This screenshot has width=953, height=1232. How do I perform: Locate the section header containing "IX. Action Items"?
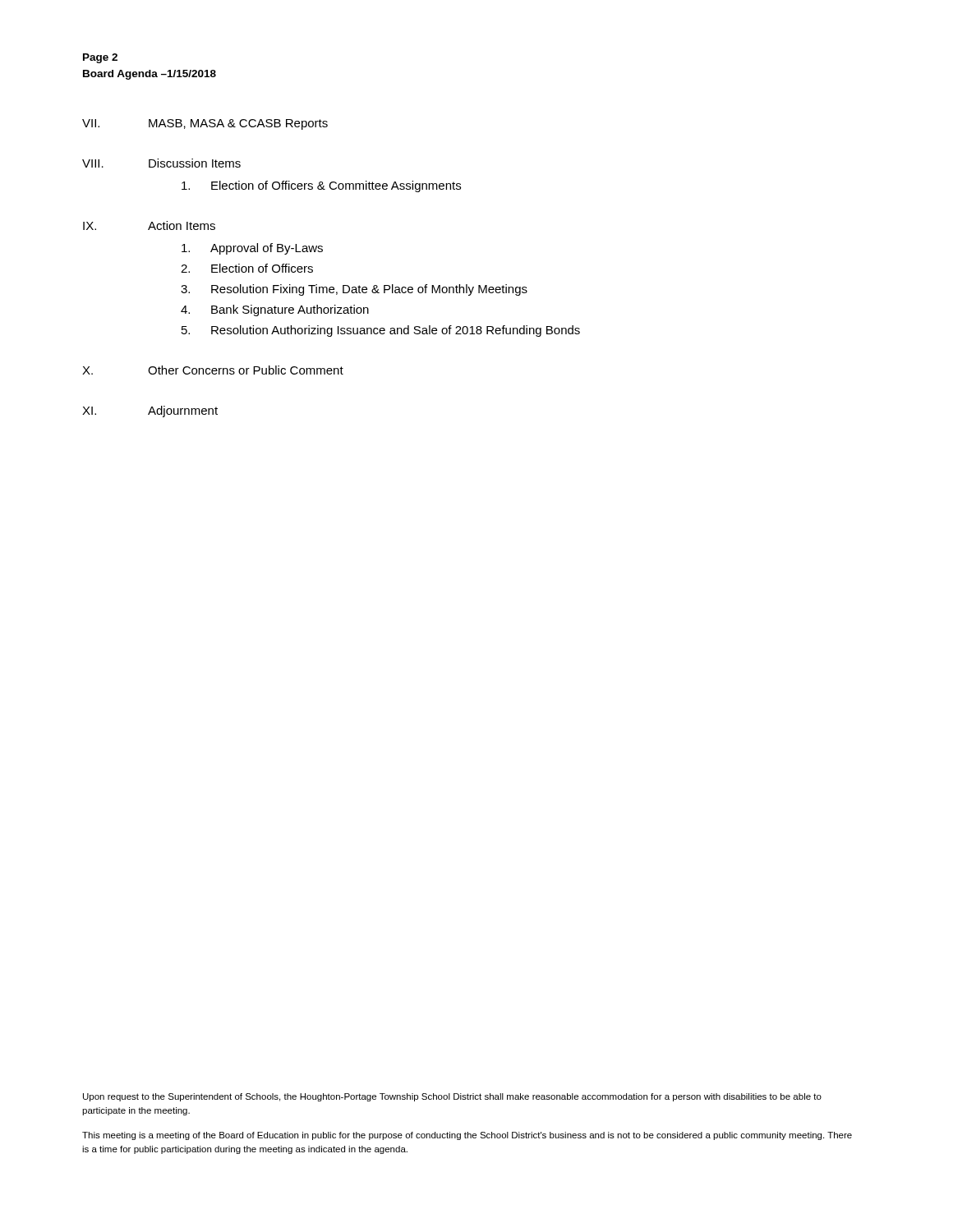[x=149, y=225]
